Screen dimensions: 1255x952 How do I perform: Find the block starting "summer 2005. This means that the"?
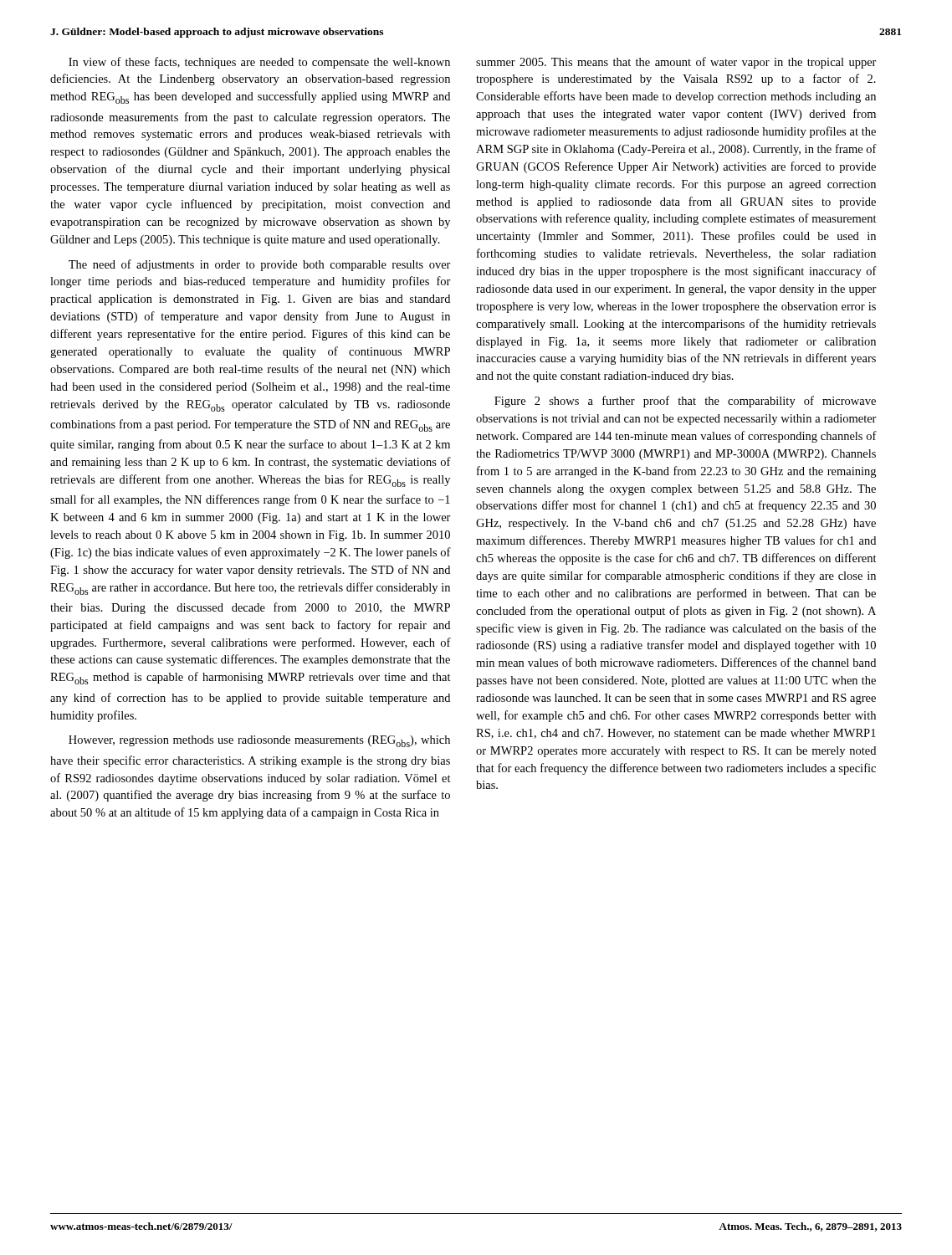tap(676, 219)
